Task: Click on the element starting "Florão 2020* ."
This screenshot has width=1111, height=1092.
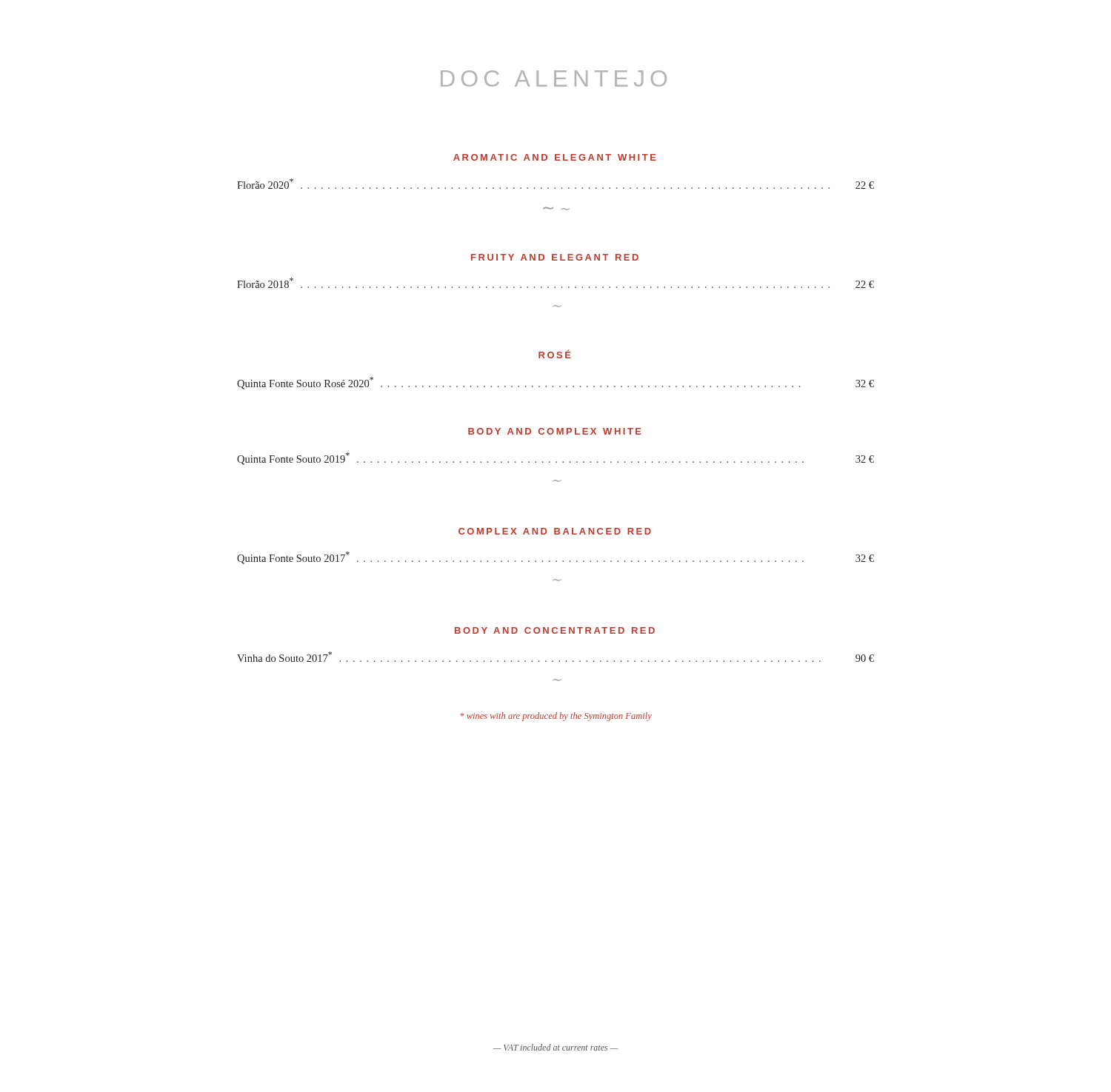Action: tap(556, 184)
